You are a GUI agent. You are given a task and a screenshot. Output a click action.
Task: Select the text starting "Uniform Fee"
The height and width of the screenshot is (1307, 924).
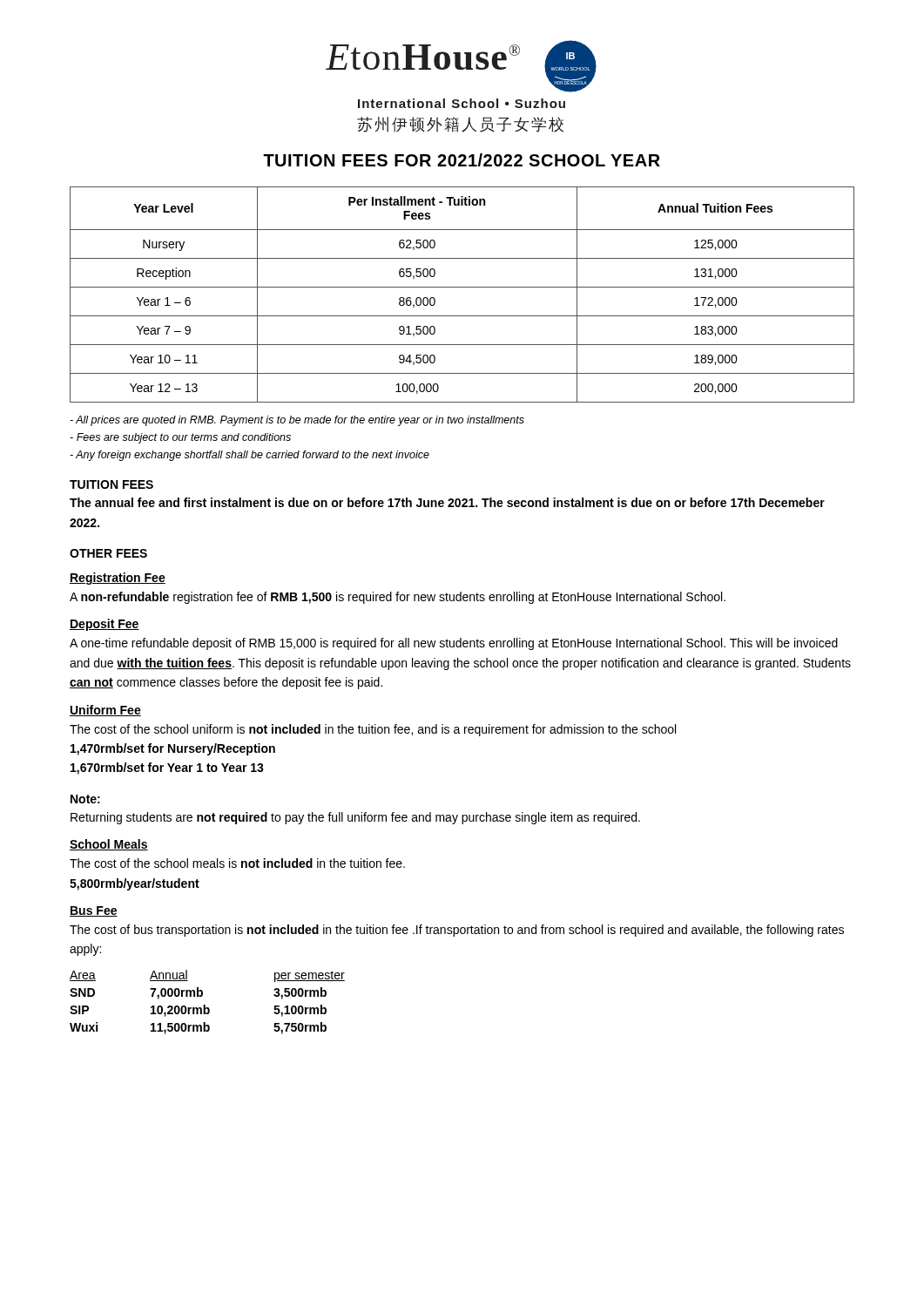click(x=105, y=710)
